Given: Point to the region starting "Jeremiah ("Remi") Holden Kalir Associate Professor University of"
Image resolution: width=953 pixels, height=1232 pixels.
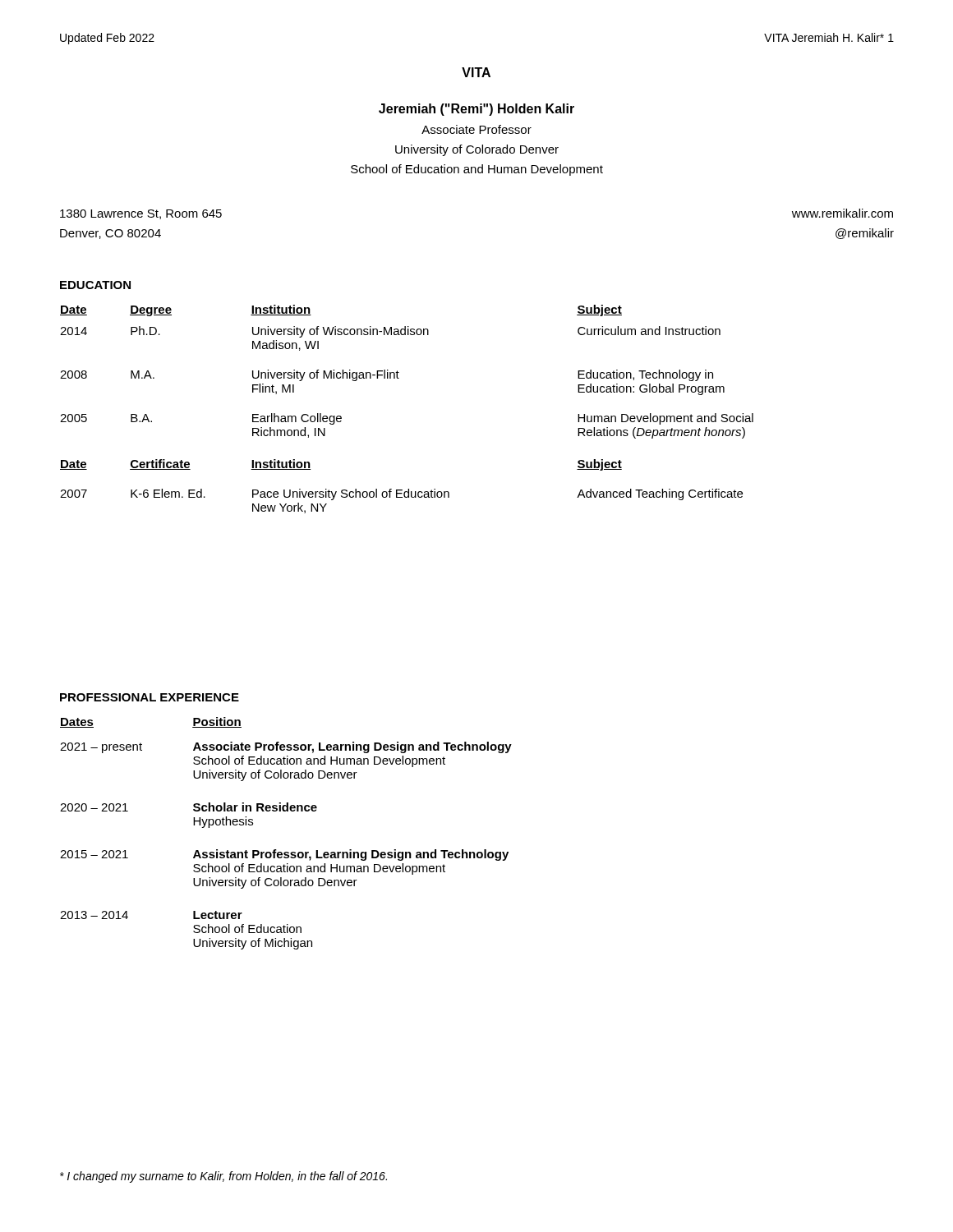Looking at the screenshot, I should pos(476,139).
